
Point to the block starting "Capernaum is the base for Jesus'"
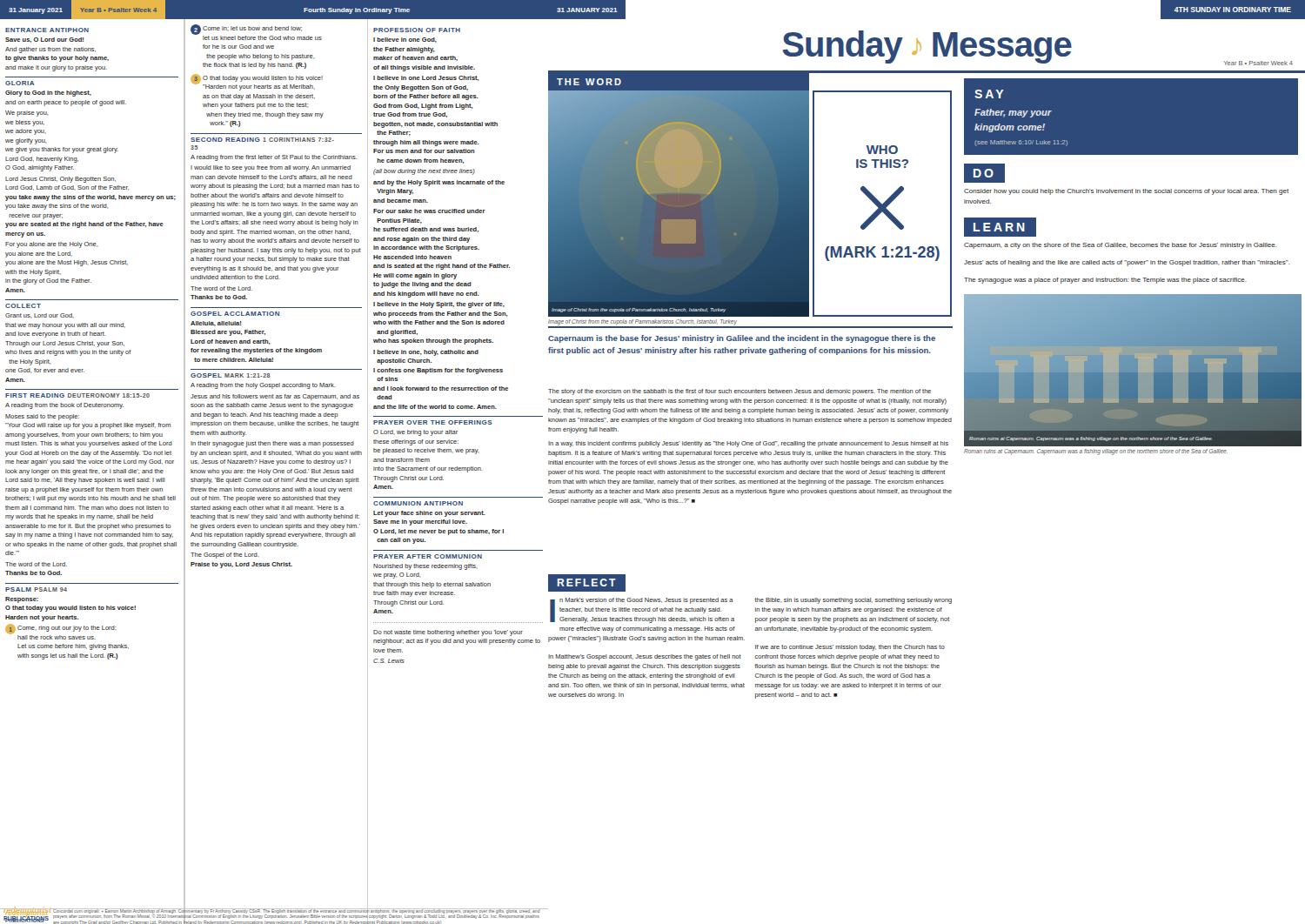(750, 345)
